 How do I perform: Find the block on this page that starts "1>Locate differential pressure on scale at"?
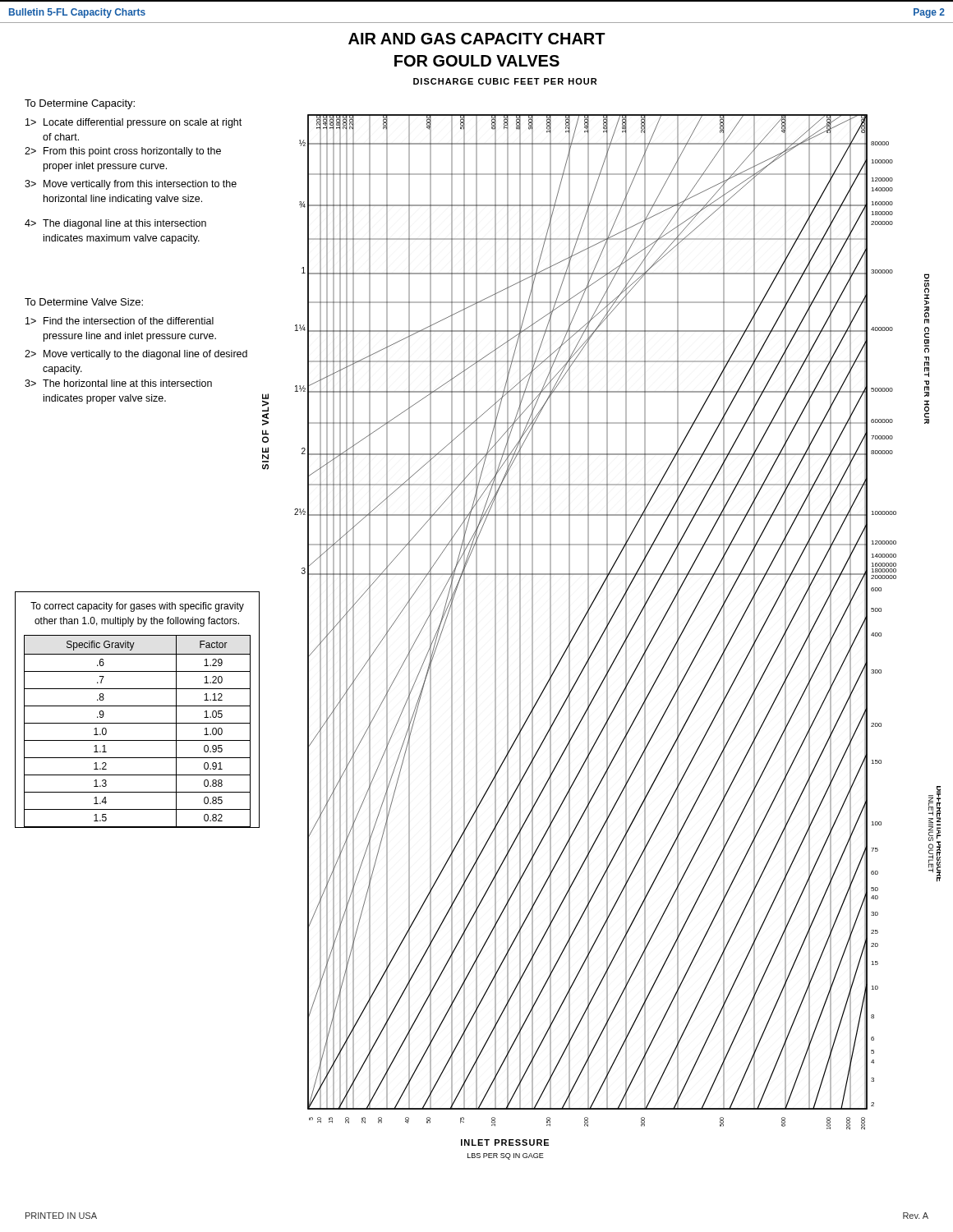[137, 130]
